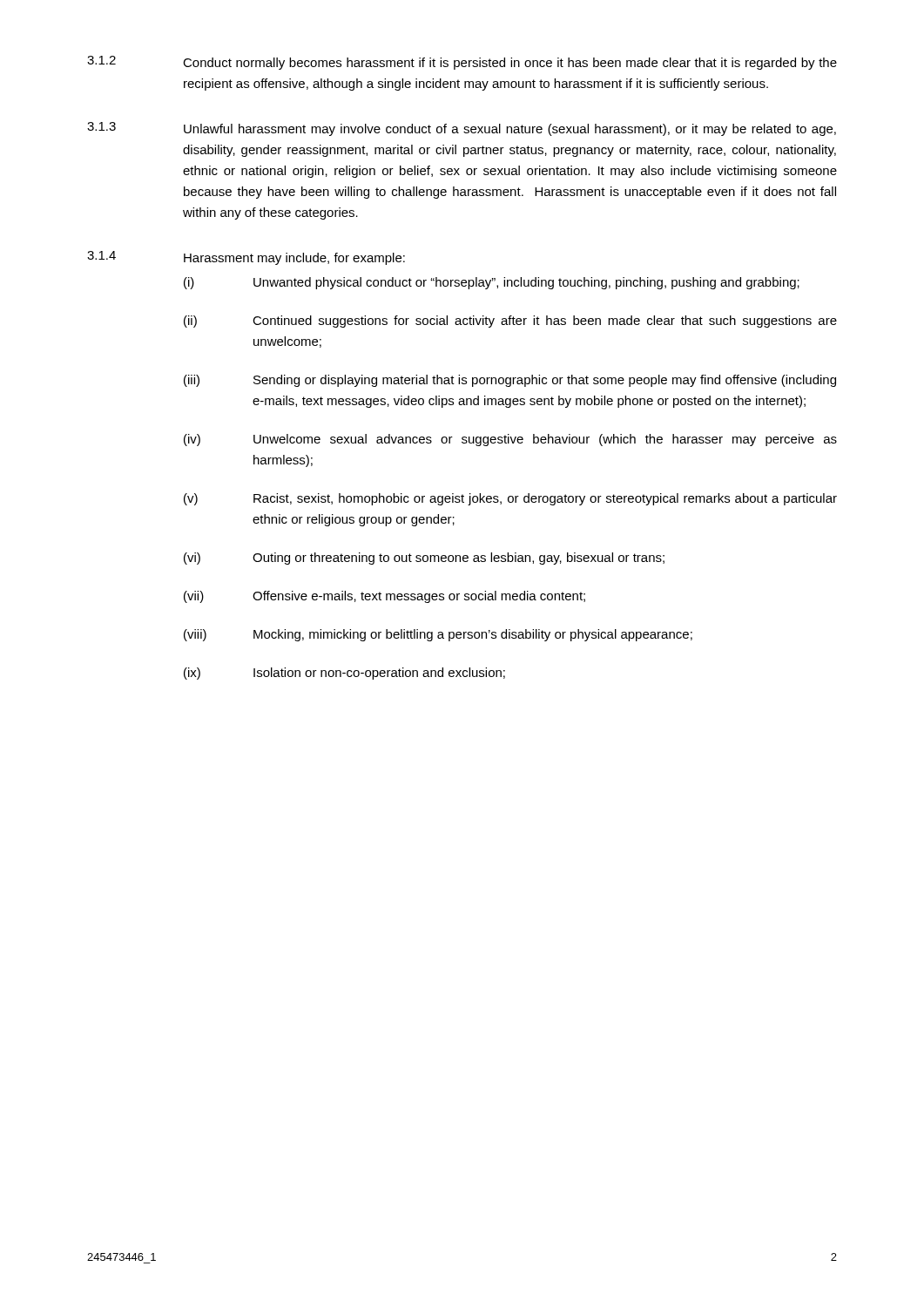This screenshot has height=1307, width=924.
Task: Locate the list item that says "(ix) Isolation or non-co-operation and exclusion;"
Action: [x=510, y=673]
